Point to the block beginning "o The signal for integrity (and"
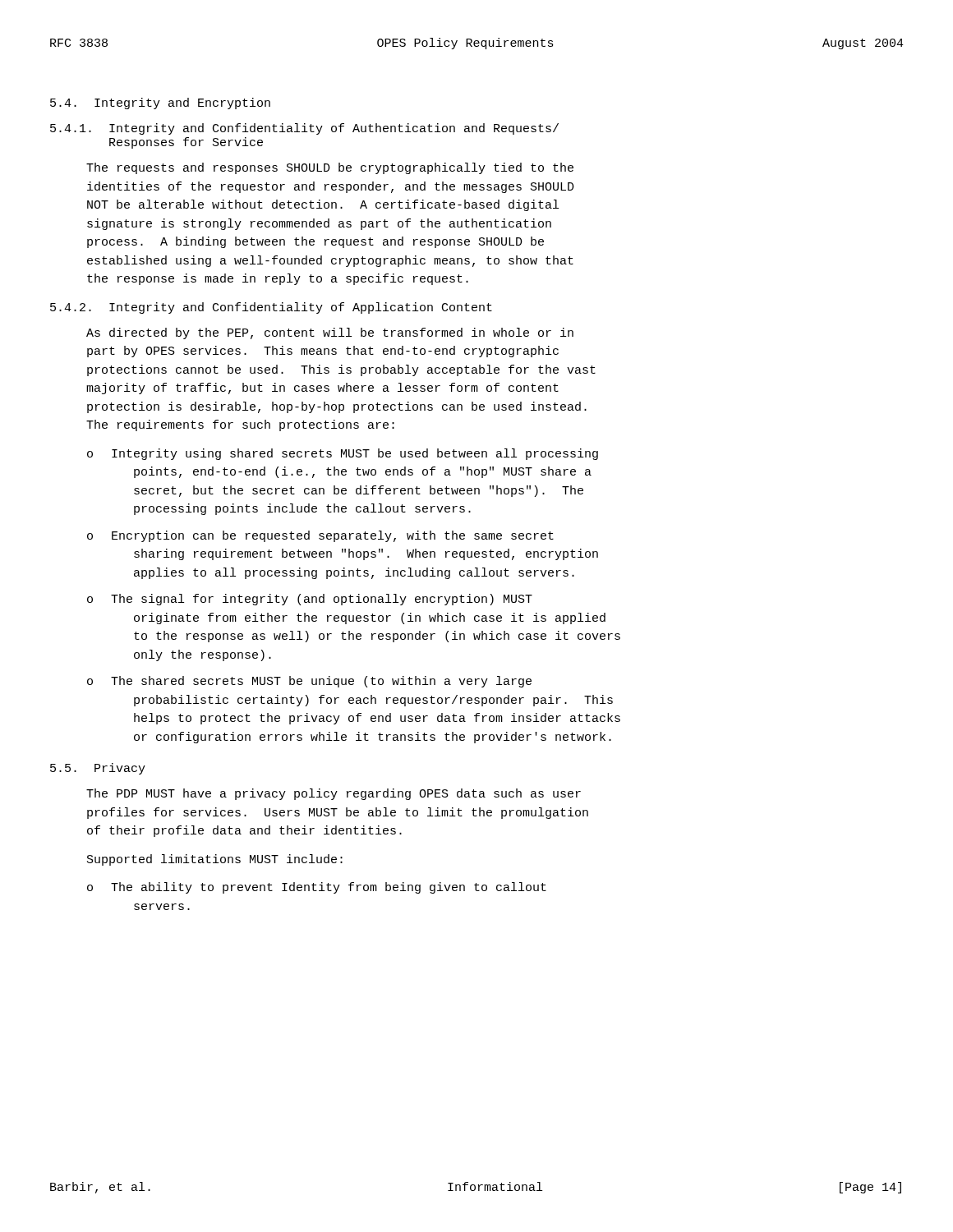This screenshot has width=953, height=1232. 495,628
